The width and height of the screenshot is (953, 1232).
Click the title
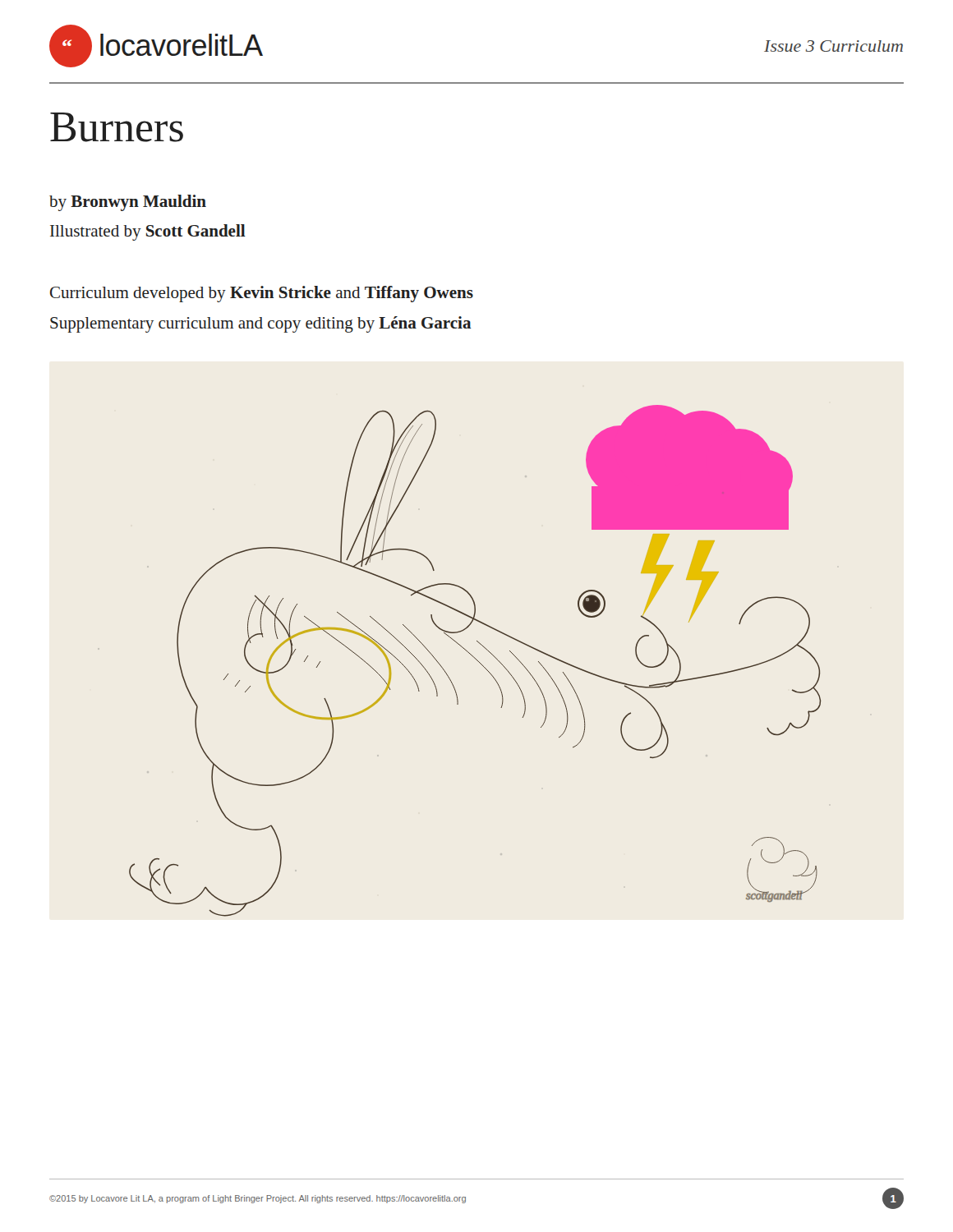click(117, 127)
